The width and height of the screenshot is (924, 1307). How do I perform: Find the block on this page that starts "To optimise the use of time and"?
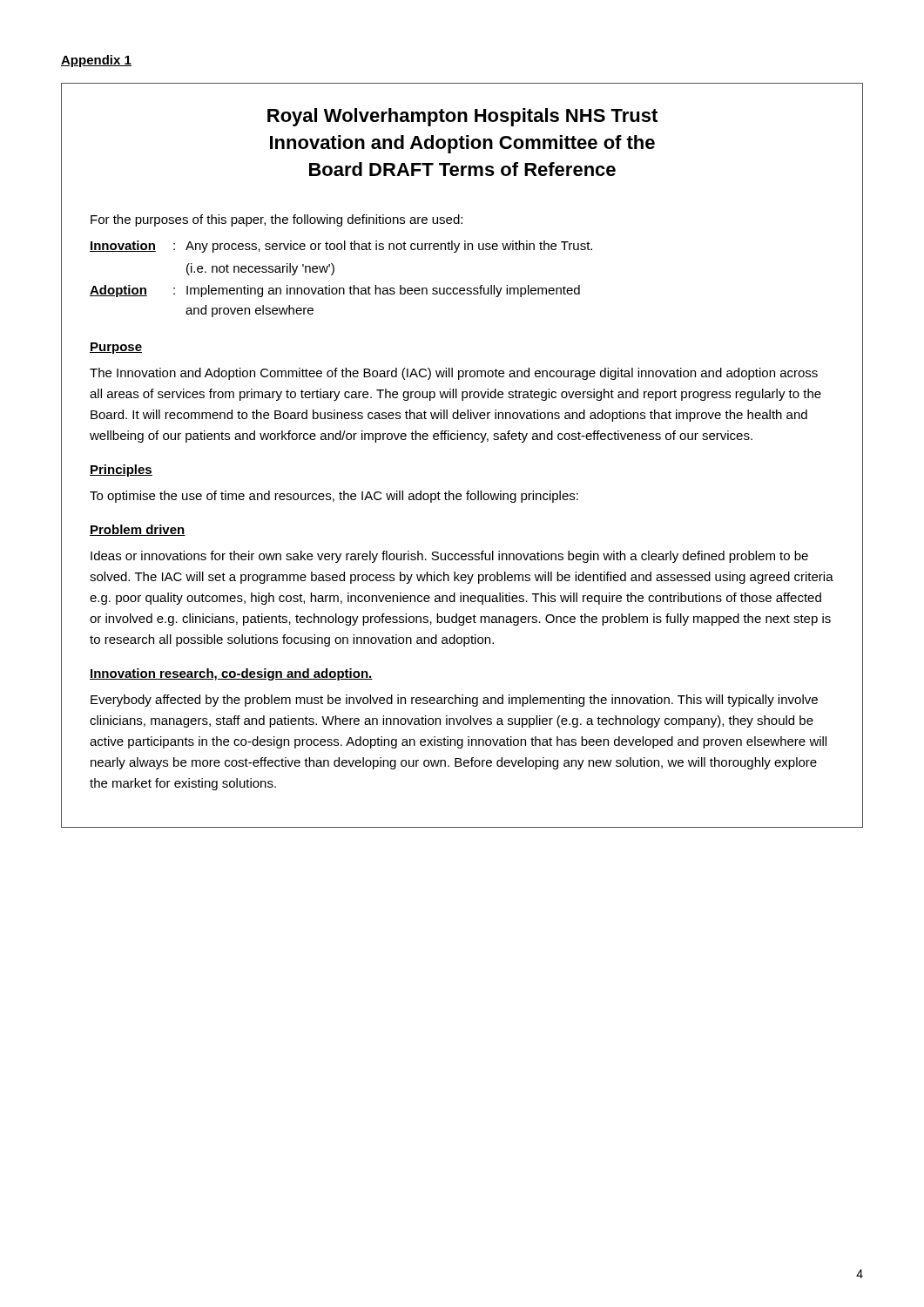[x=334, y=496]
